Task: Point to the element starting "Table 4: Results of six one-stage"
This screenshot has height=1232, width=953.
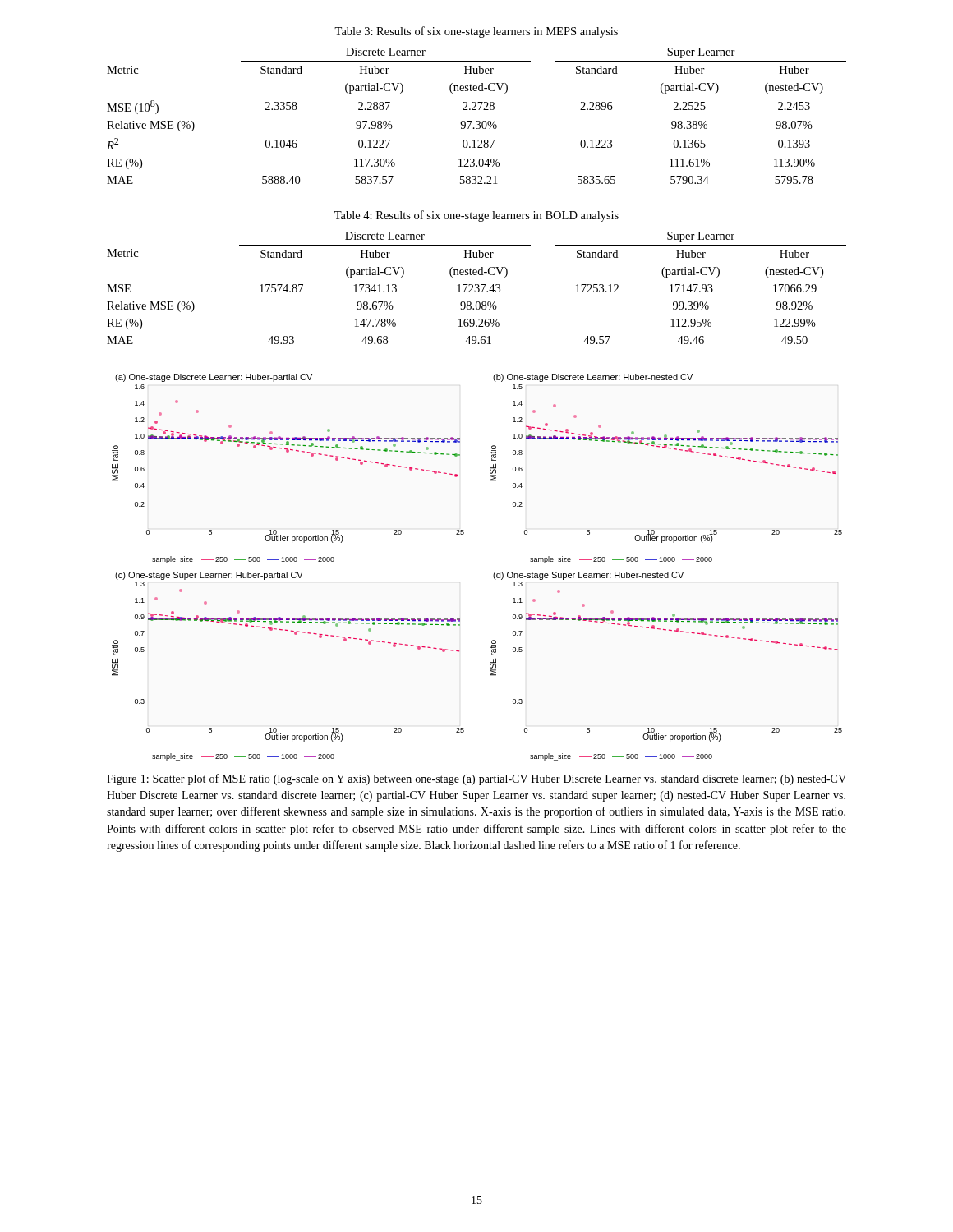Action: pos(476,215)
